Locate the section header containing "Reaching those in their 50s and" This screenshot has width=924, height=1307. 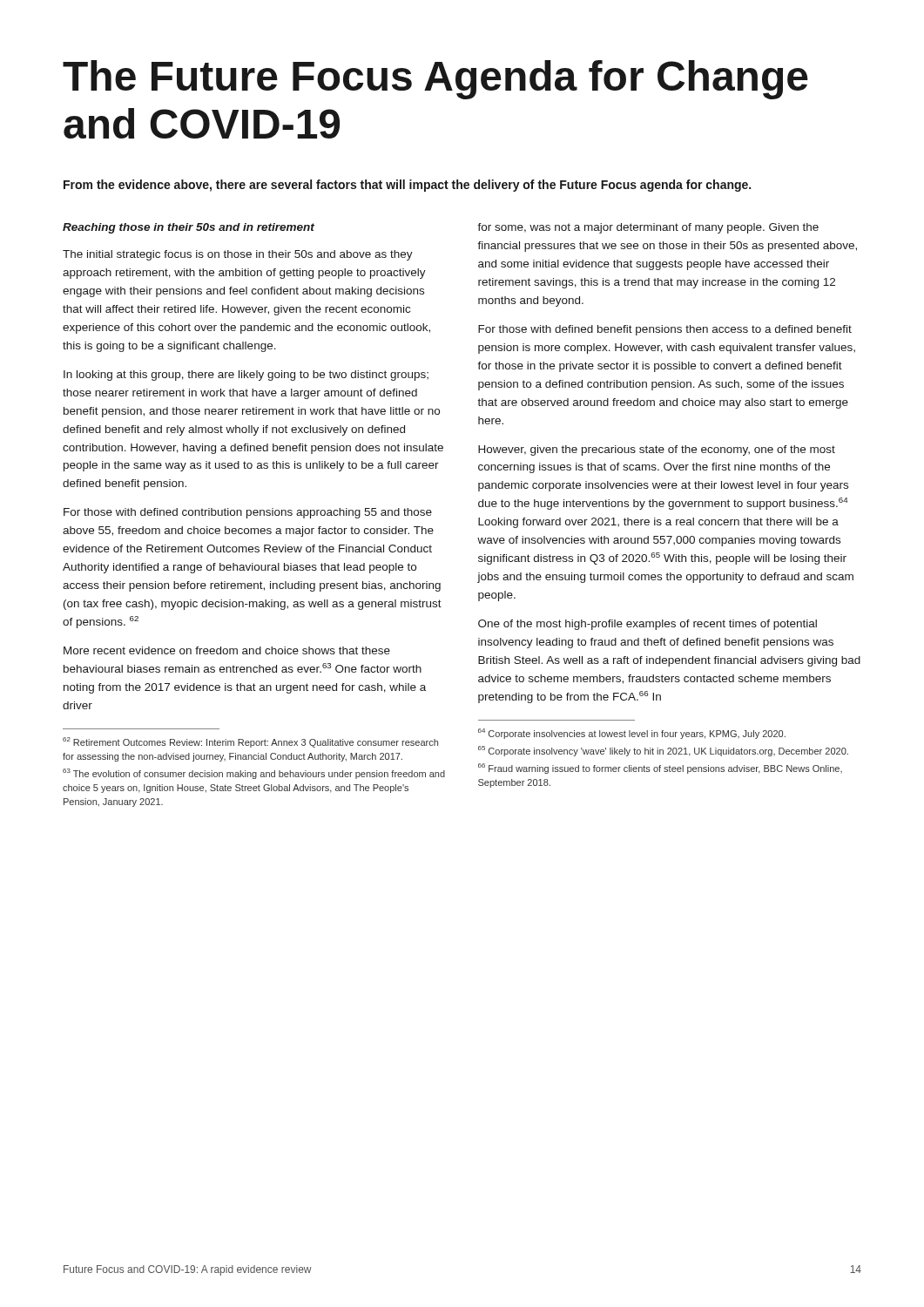coord(188,227)
